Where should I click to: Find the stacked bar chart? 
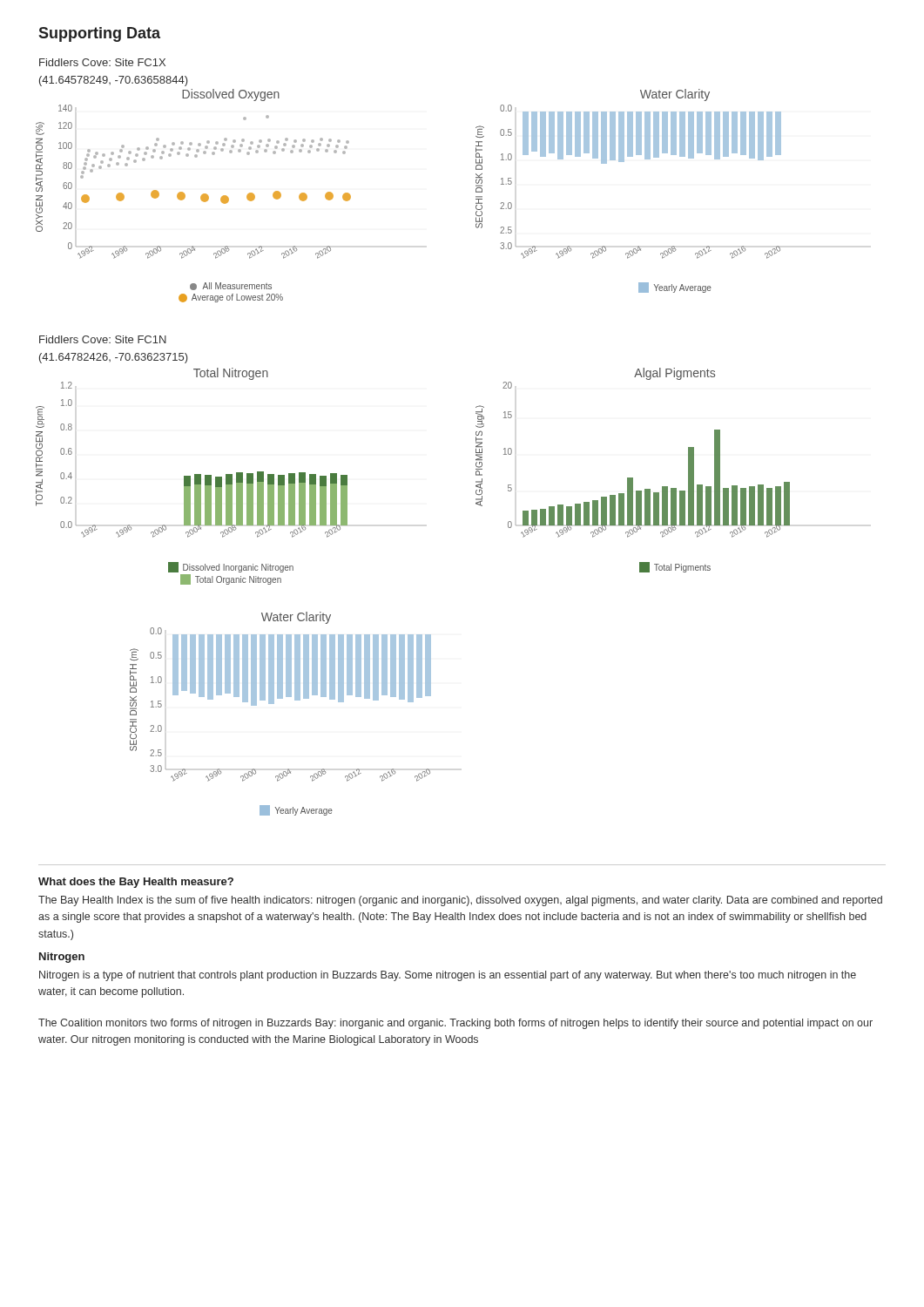pos(231,477)
